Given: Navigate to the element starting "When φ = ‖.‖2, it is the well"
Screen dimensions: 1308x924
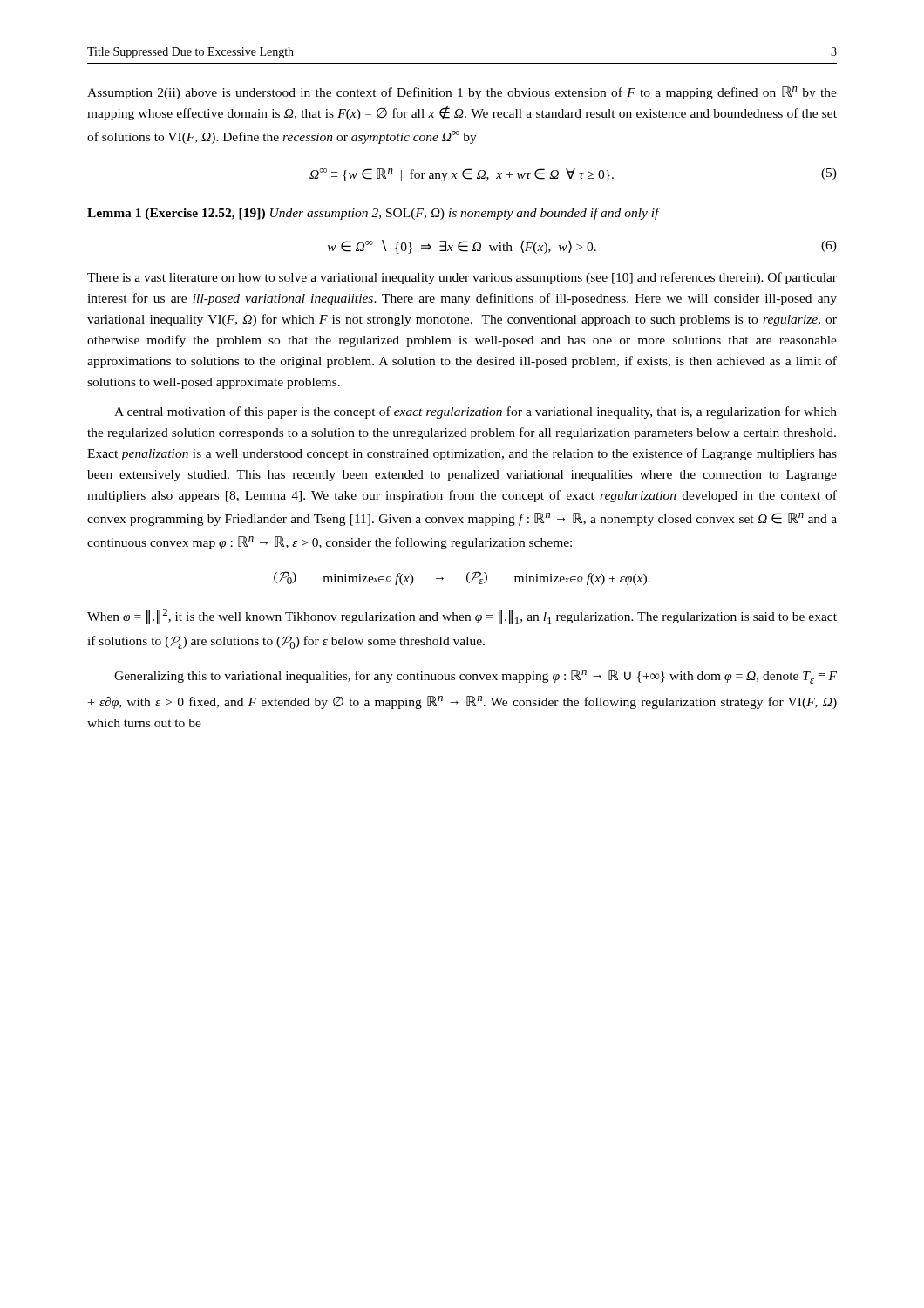Looking at the screenshot, I should coord(462,669).
